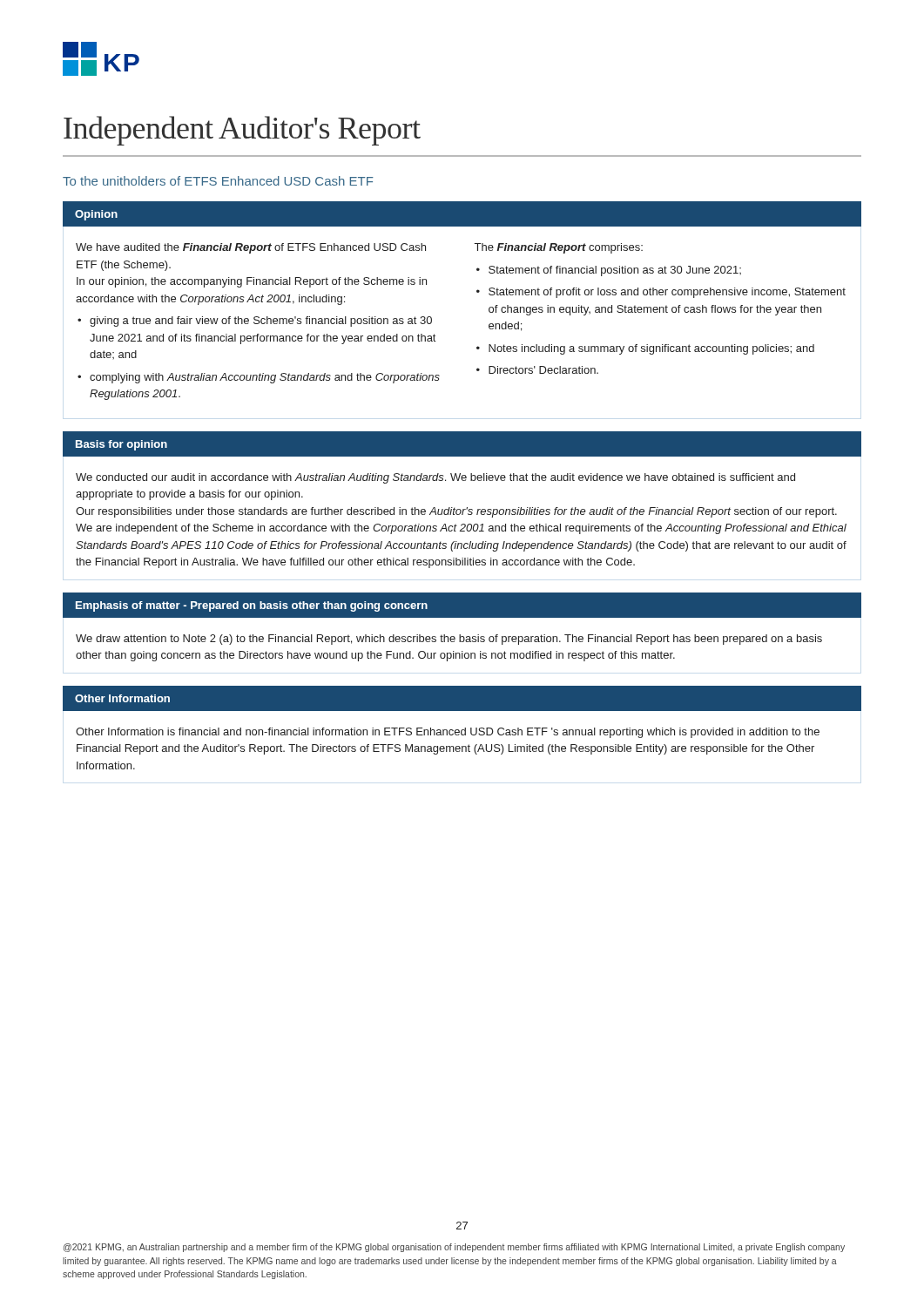
Task: Locate the block of text that opens with "We draw attention to Note 2"
Action: (462, 647)
